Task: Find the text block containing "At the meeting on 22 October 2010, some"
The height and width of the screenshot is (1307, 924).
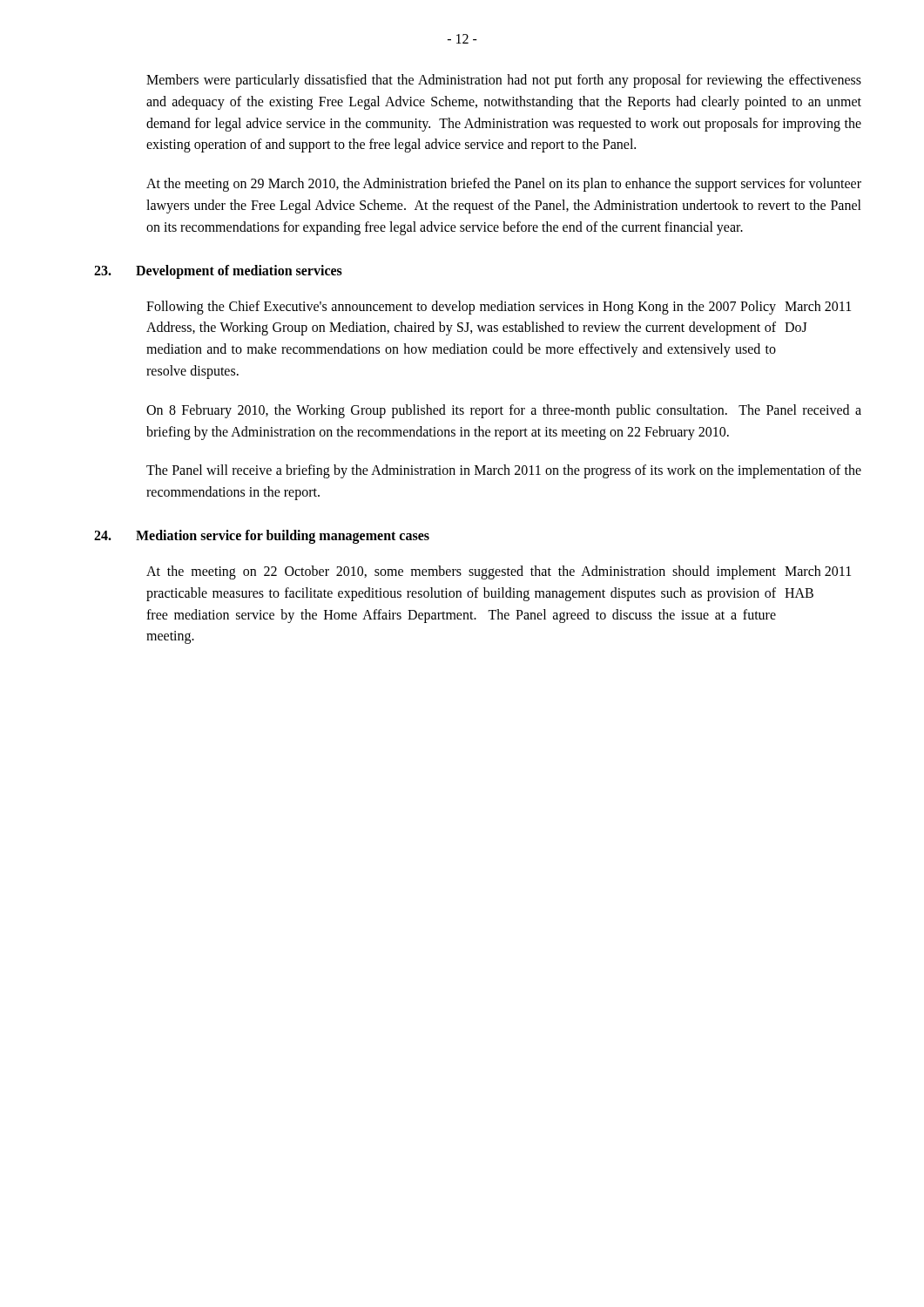Action: (461, 604)
